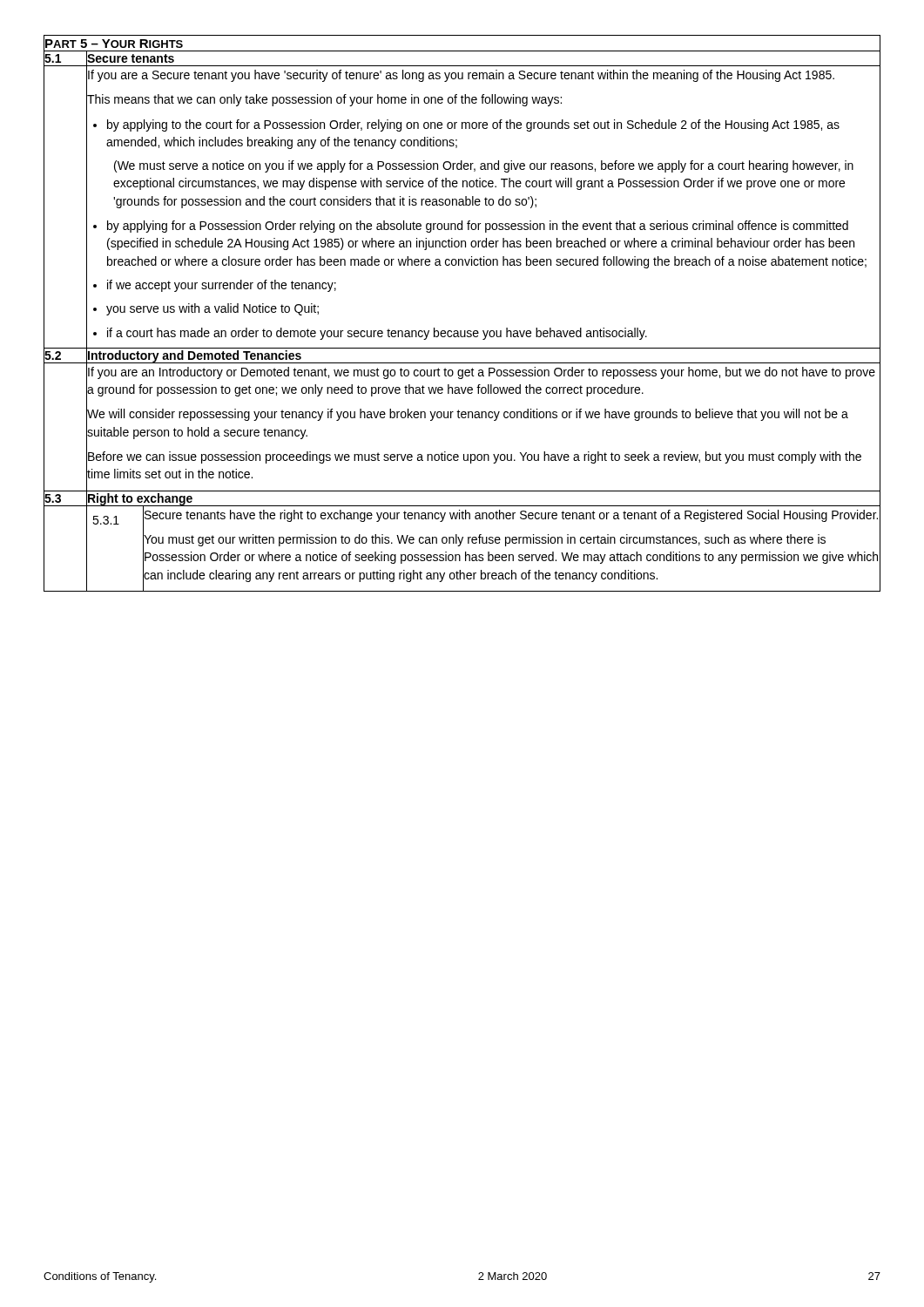Locate the text starting "if we accept"
The image size is (924, 1307).
pyautogui.click(x=221, y=285)
